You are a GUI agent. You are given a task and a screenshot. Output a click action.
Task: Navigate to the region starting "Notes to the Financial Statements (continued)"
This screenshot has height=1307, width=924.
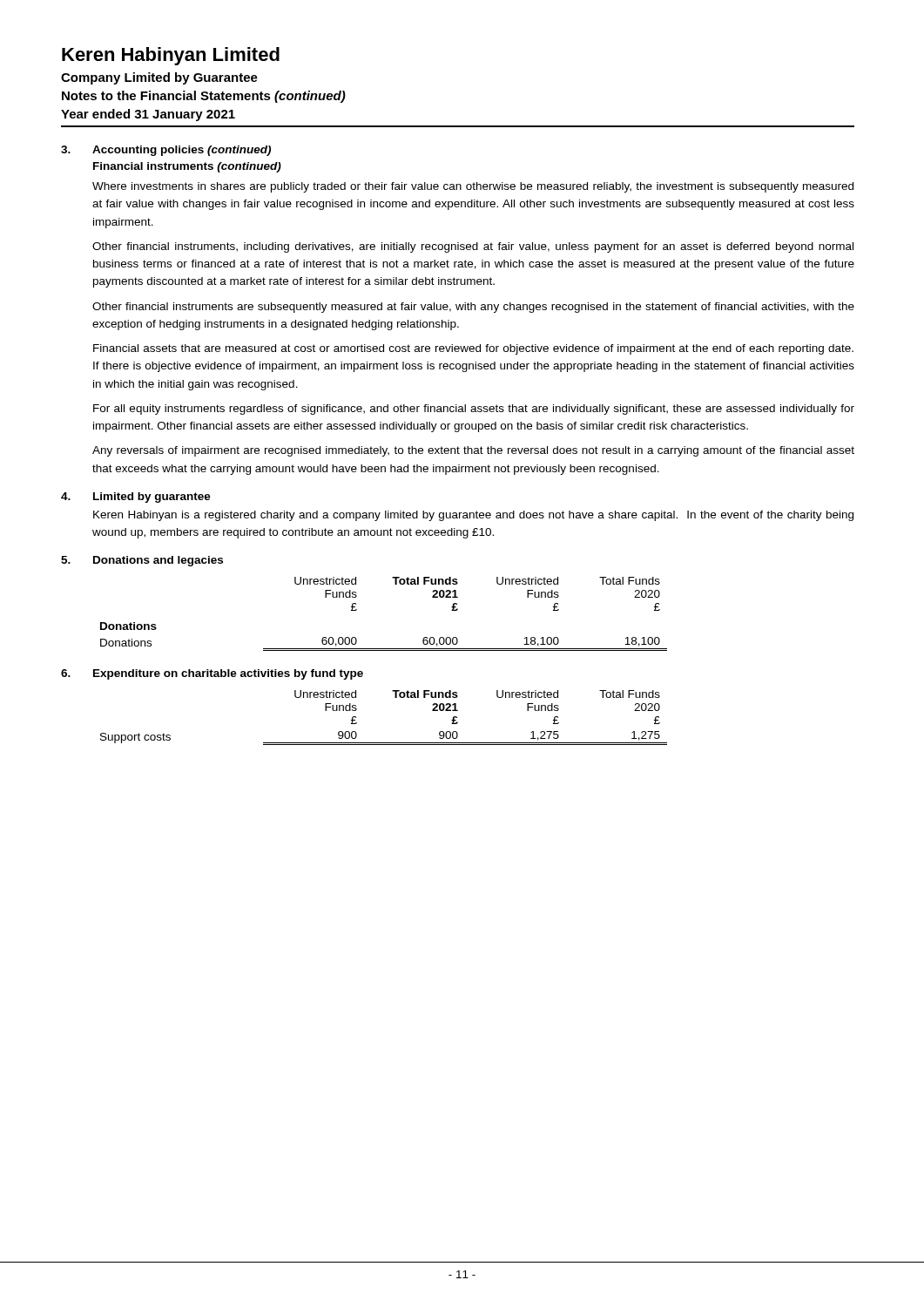[204, 97]
